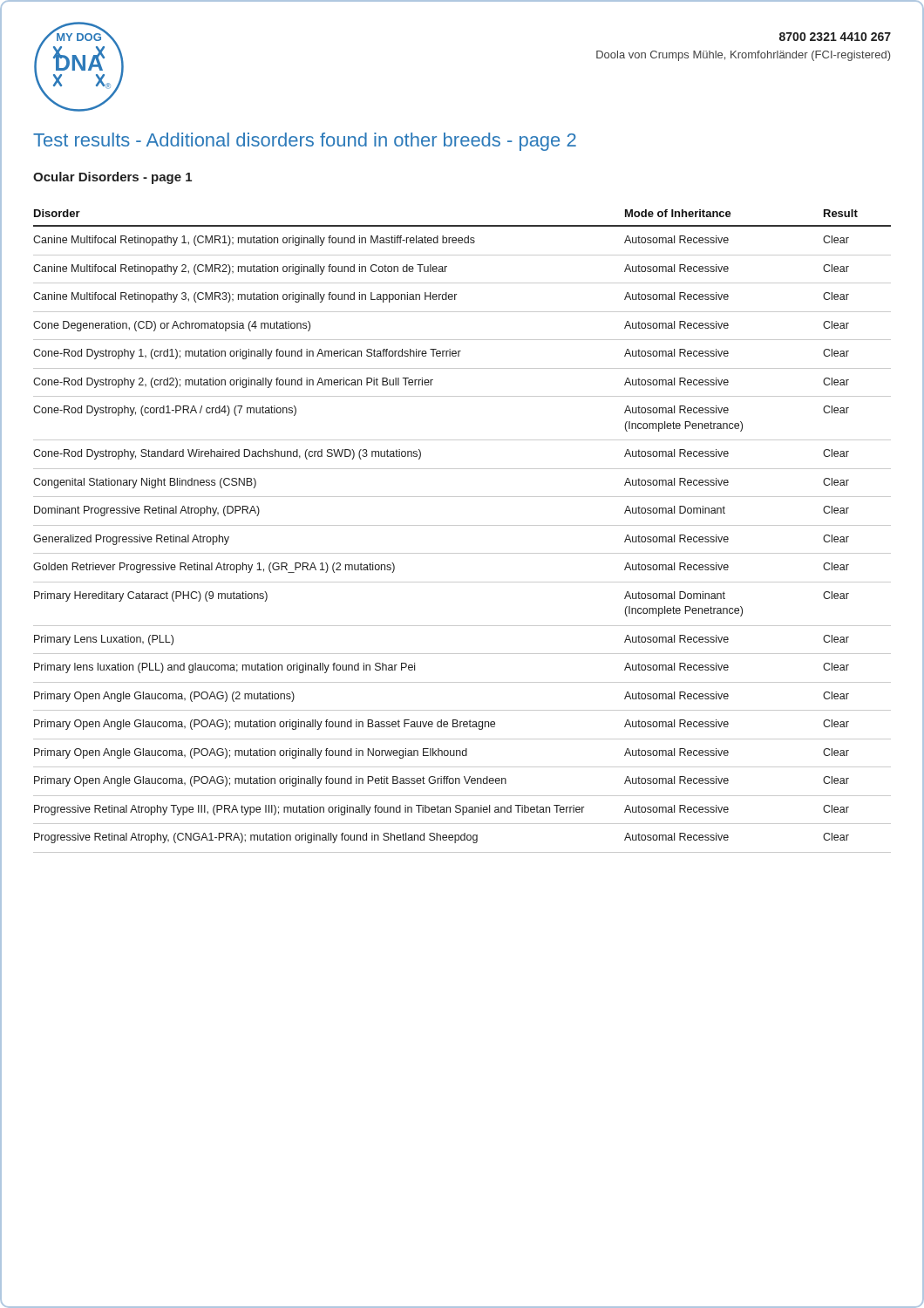Screen dimensions: 1308x924
Task: Find the table that mentions "Primary lens luxation (PLL)"
Action: tap(462, 741)
